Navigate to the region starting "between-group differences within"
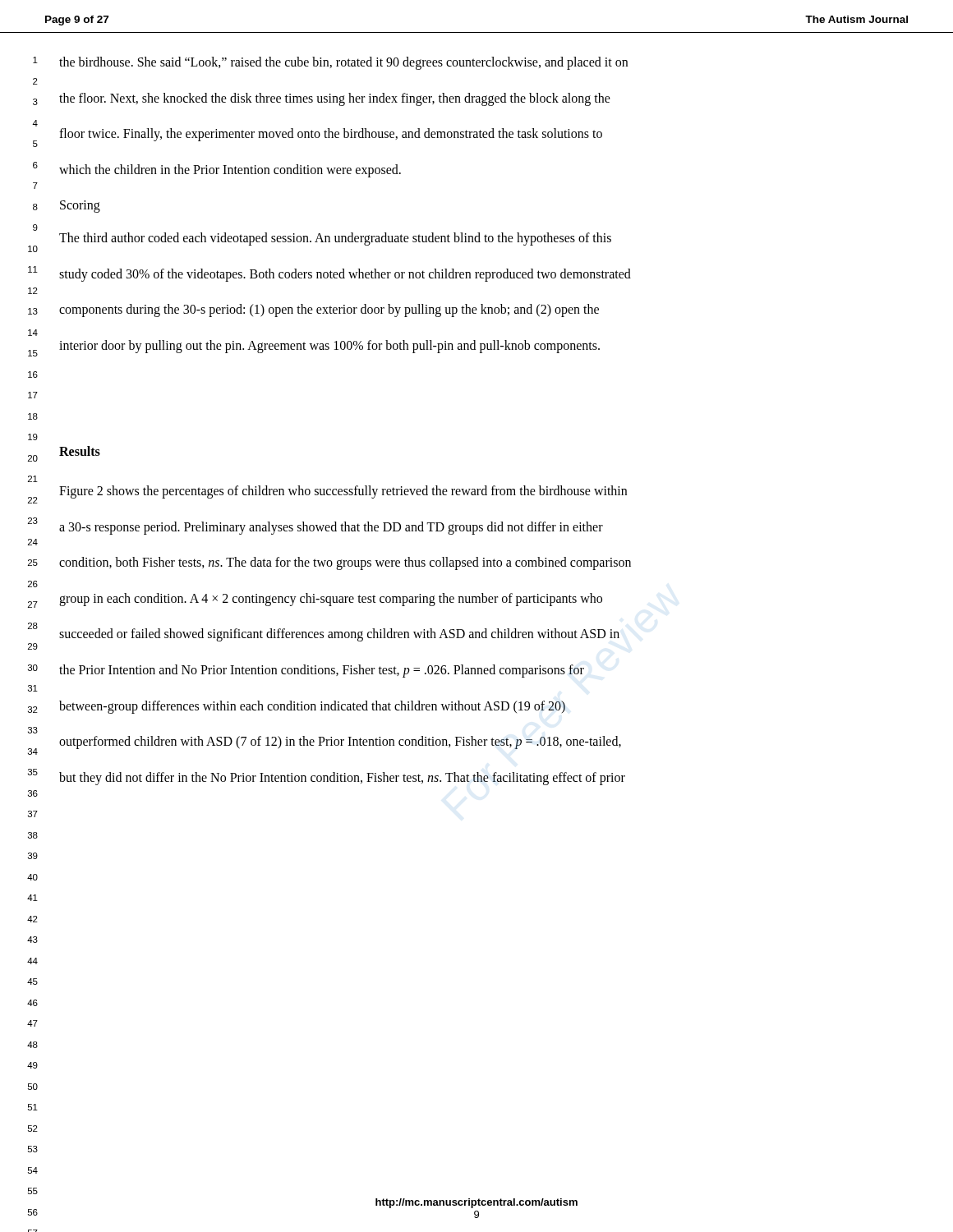This screenshot has width=953, height=1232. [312, 706]
